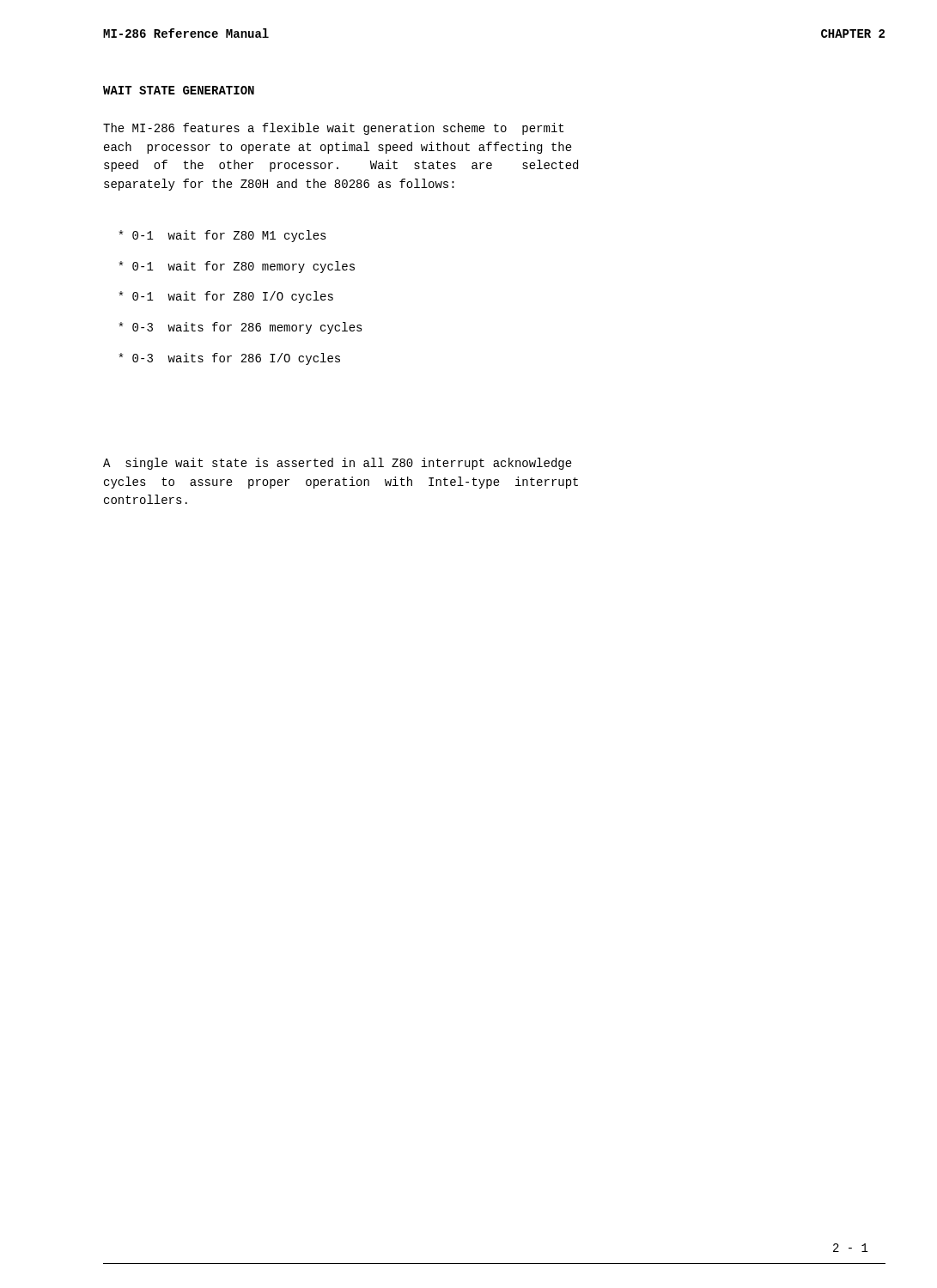The width and height of the screenshot is (937, 1288).
Task: Click on the passage starting "0-3 waits for 286 I/O cycles"
Action: point(222,359)
